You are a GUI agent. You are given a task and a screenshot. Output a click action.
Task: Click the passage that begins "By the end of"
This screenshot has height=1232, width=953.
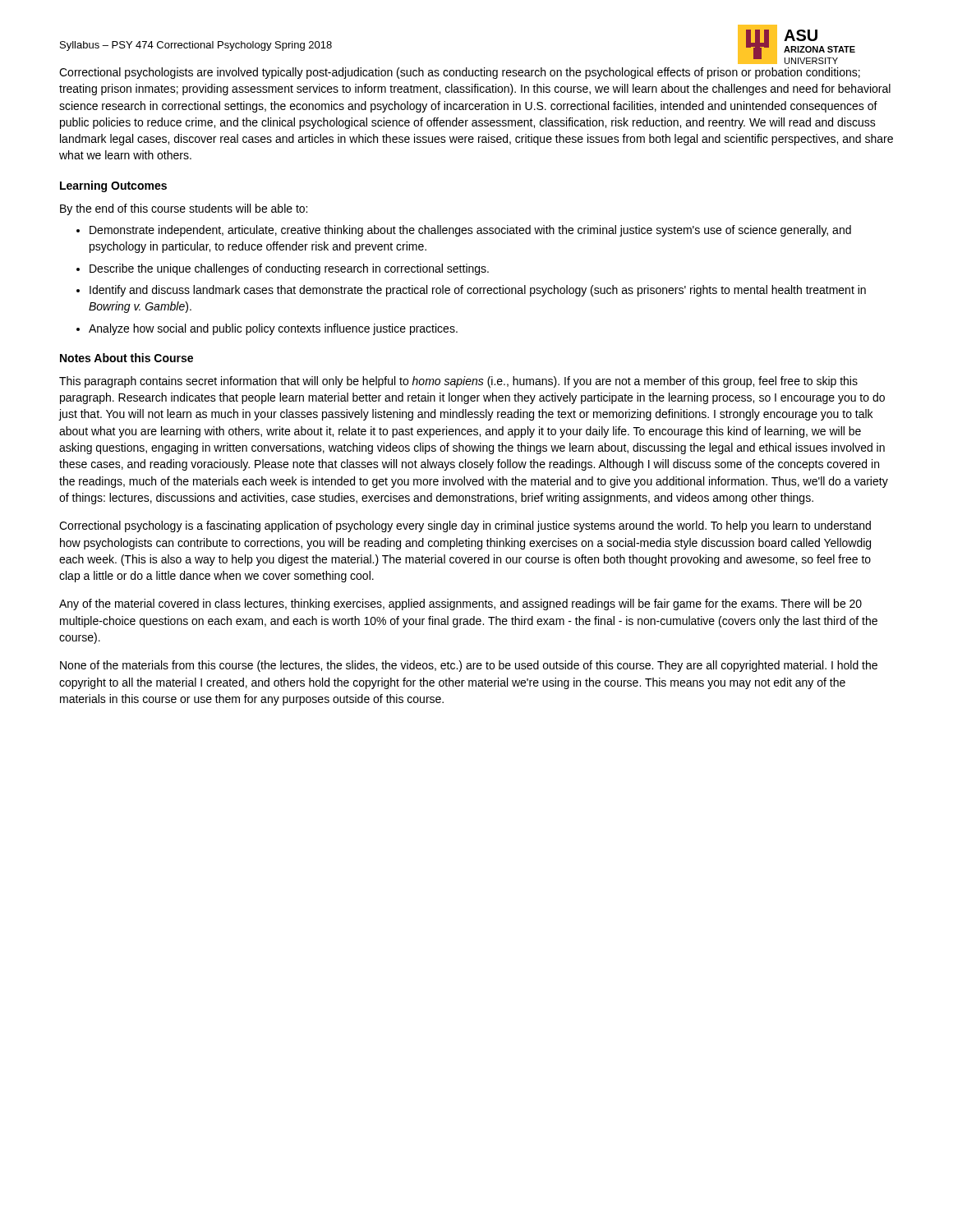click(x=184, y=208)
